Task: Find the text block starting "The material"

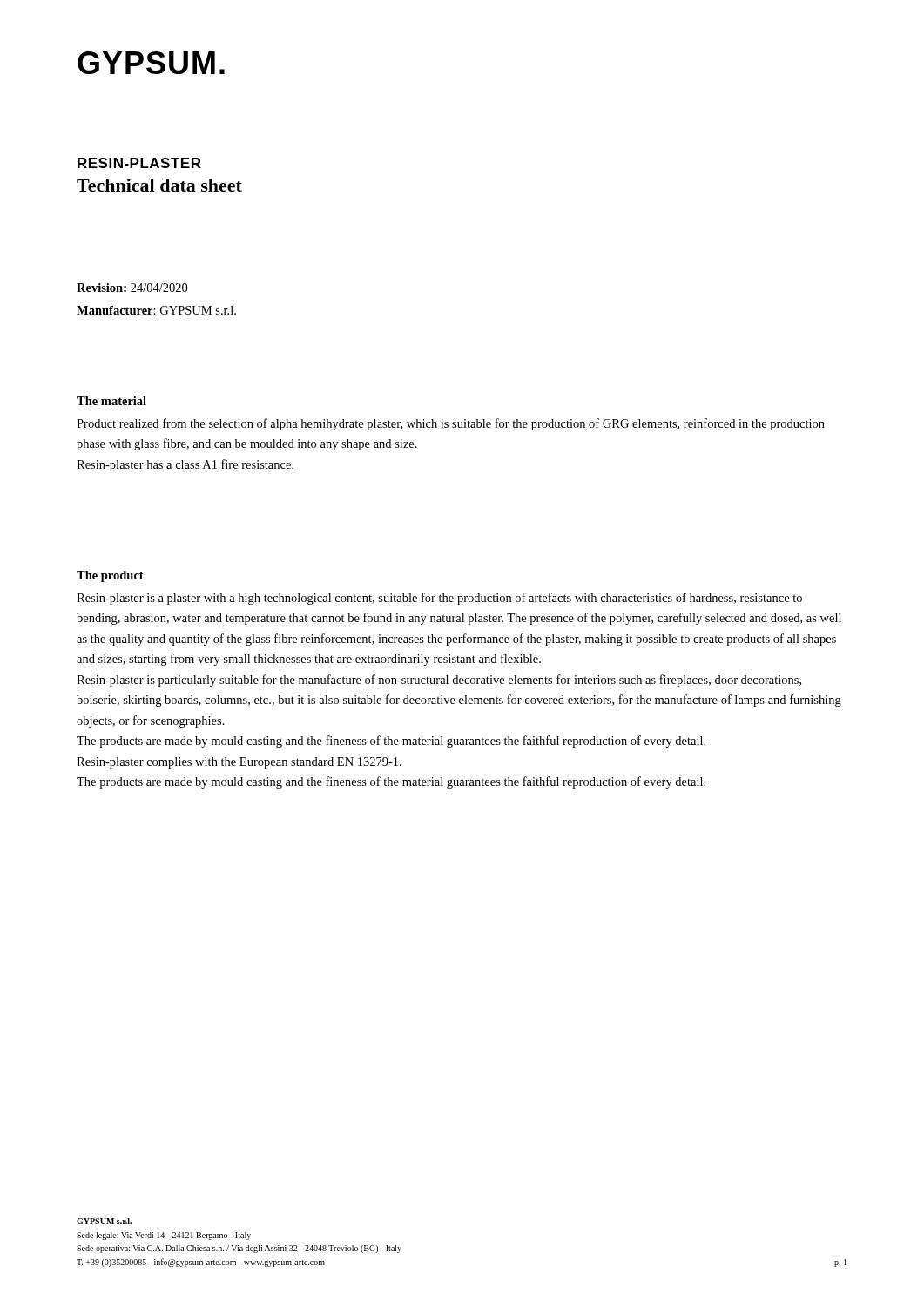Action: coord(111,401)
